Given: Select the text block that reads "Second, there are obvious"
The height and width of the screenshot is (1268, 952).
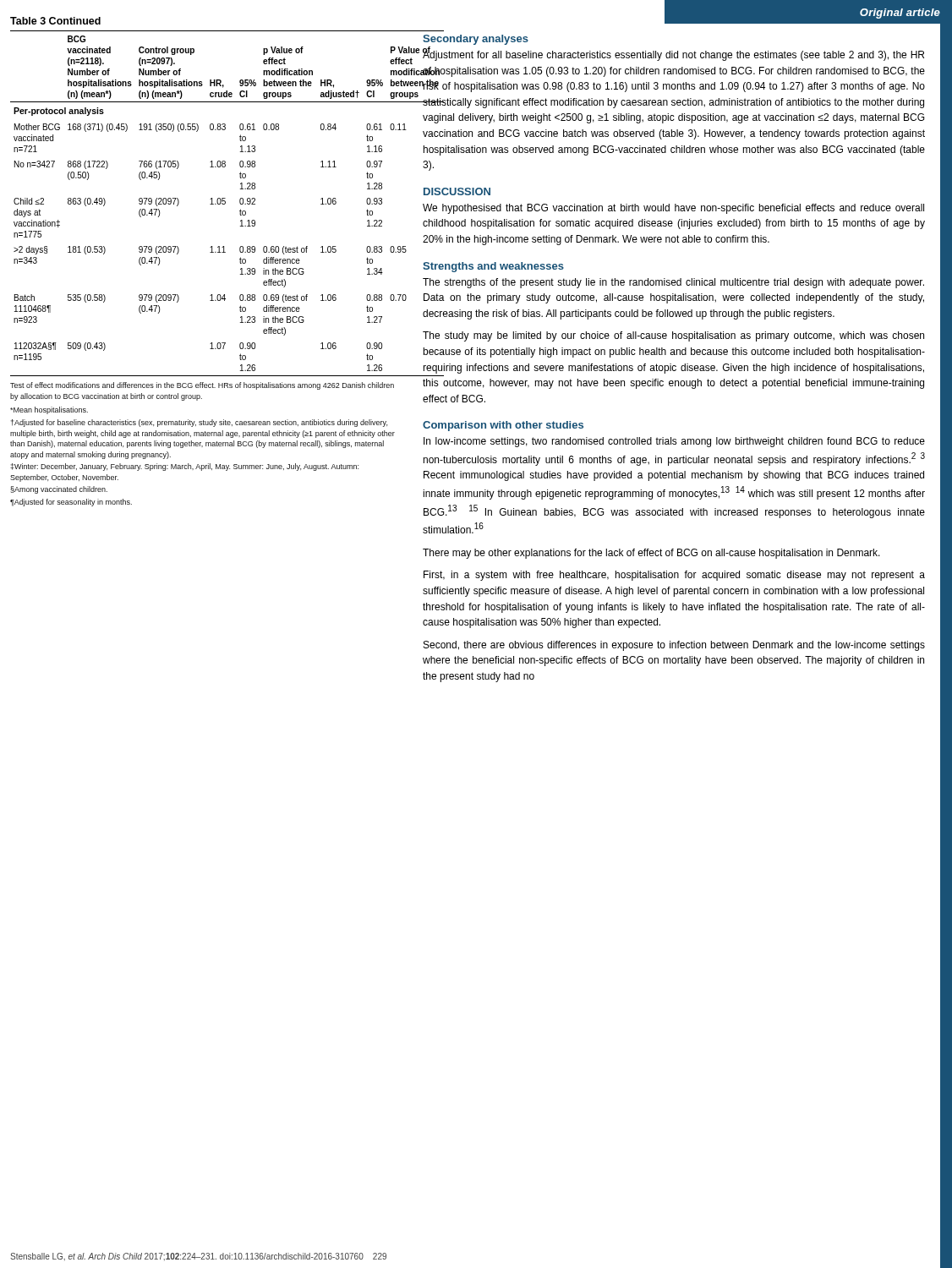Looking at the screenshot, I should 674,661.
